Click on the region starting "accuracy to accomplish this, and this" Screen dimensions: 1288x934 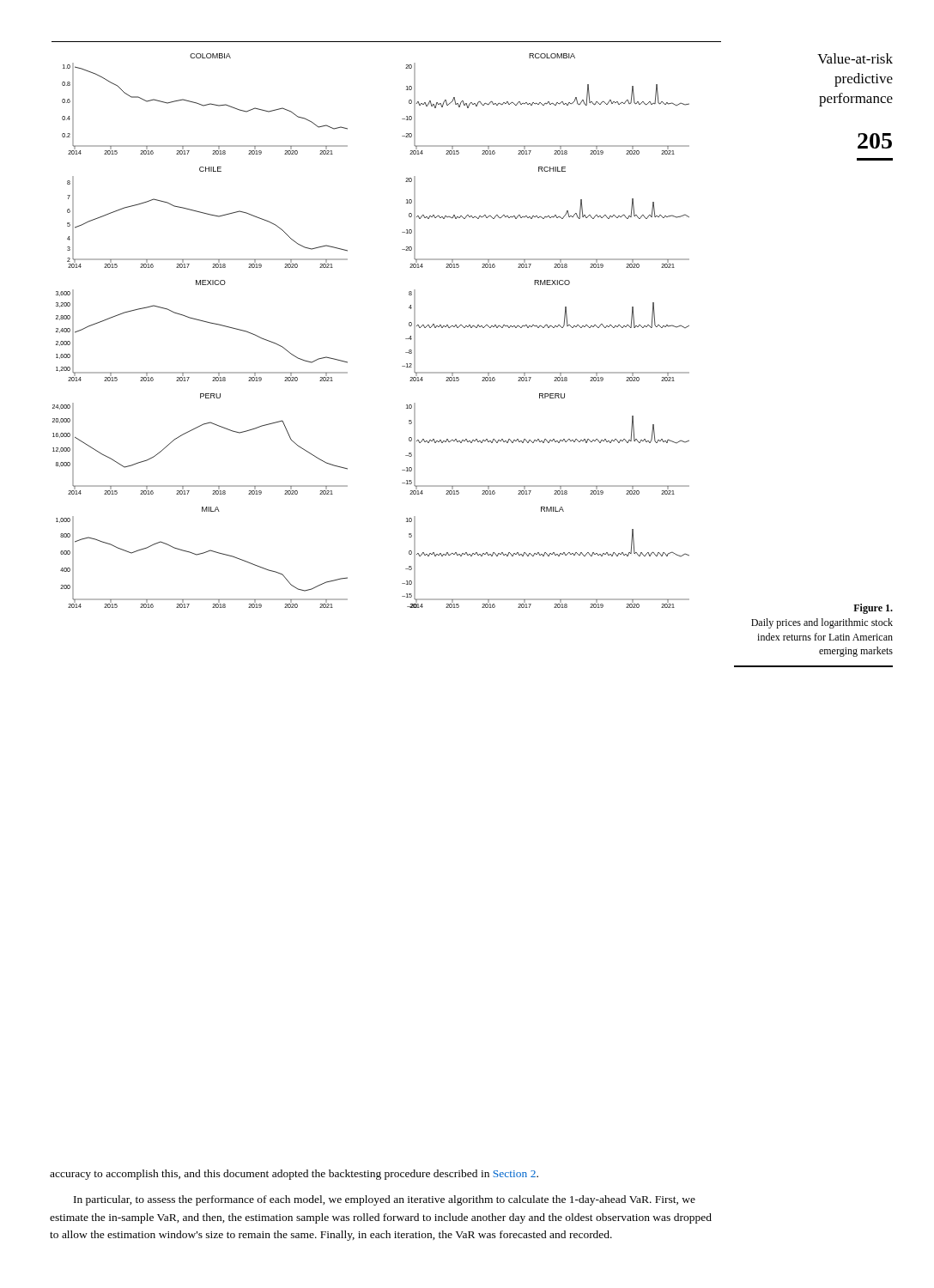385,1204
